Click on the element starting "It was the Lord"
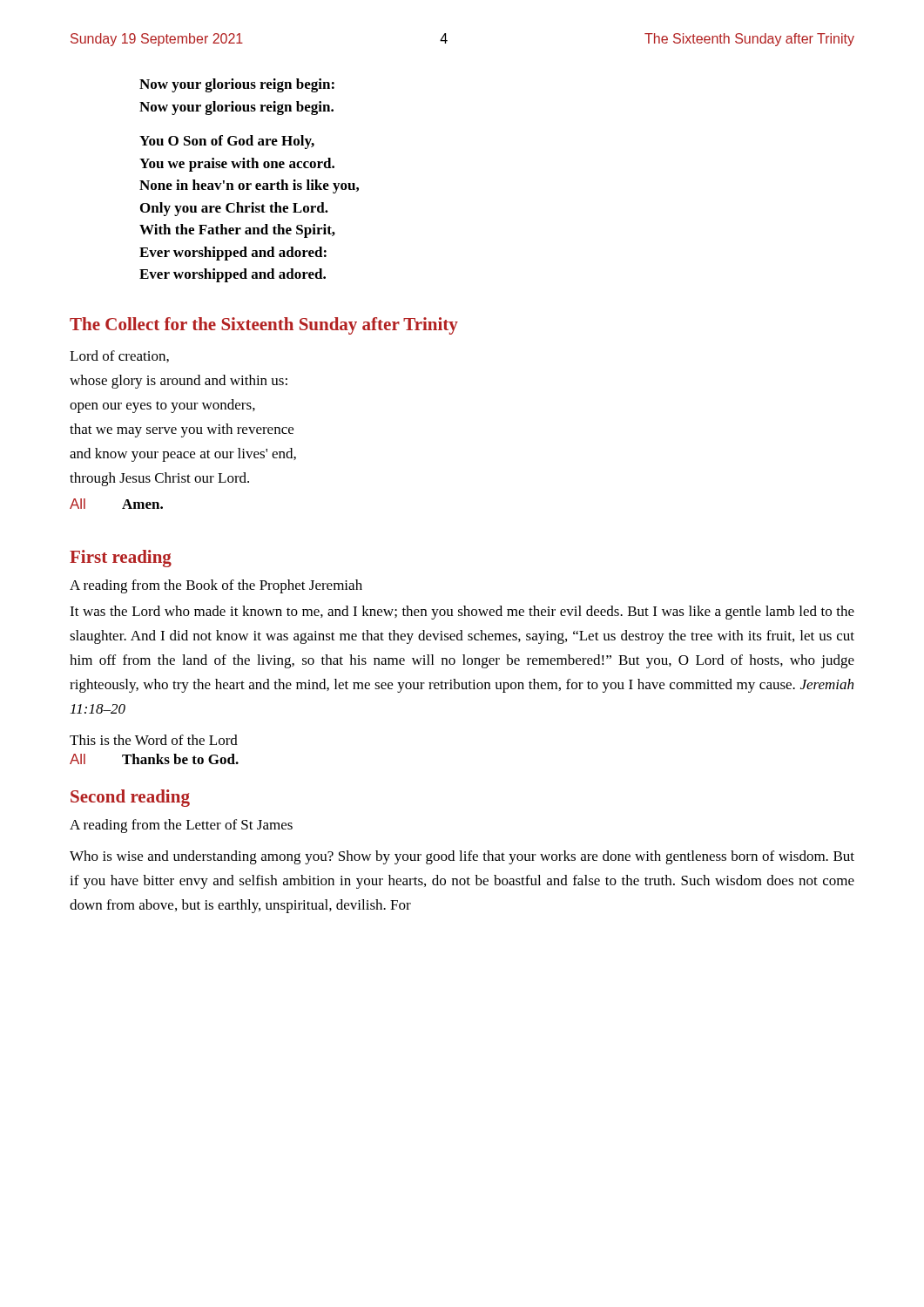 point(462,660)
